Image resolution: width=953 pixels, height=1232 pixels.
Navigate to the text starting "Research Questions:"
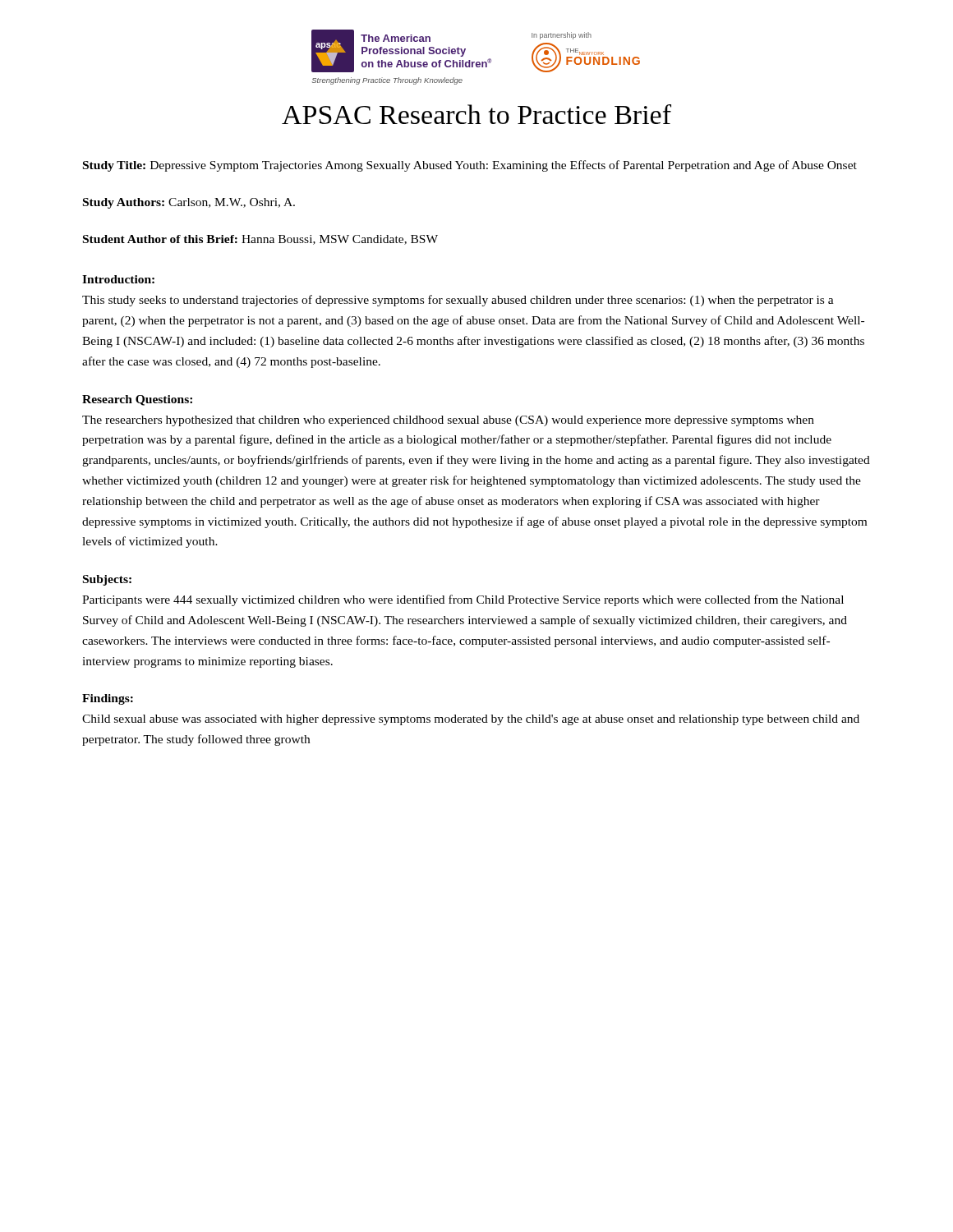click(x=138, y=398)
